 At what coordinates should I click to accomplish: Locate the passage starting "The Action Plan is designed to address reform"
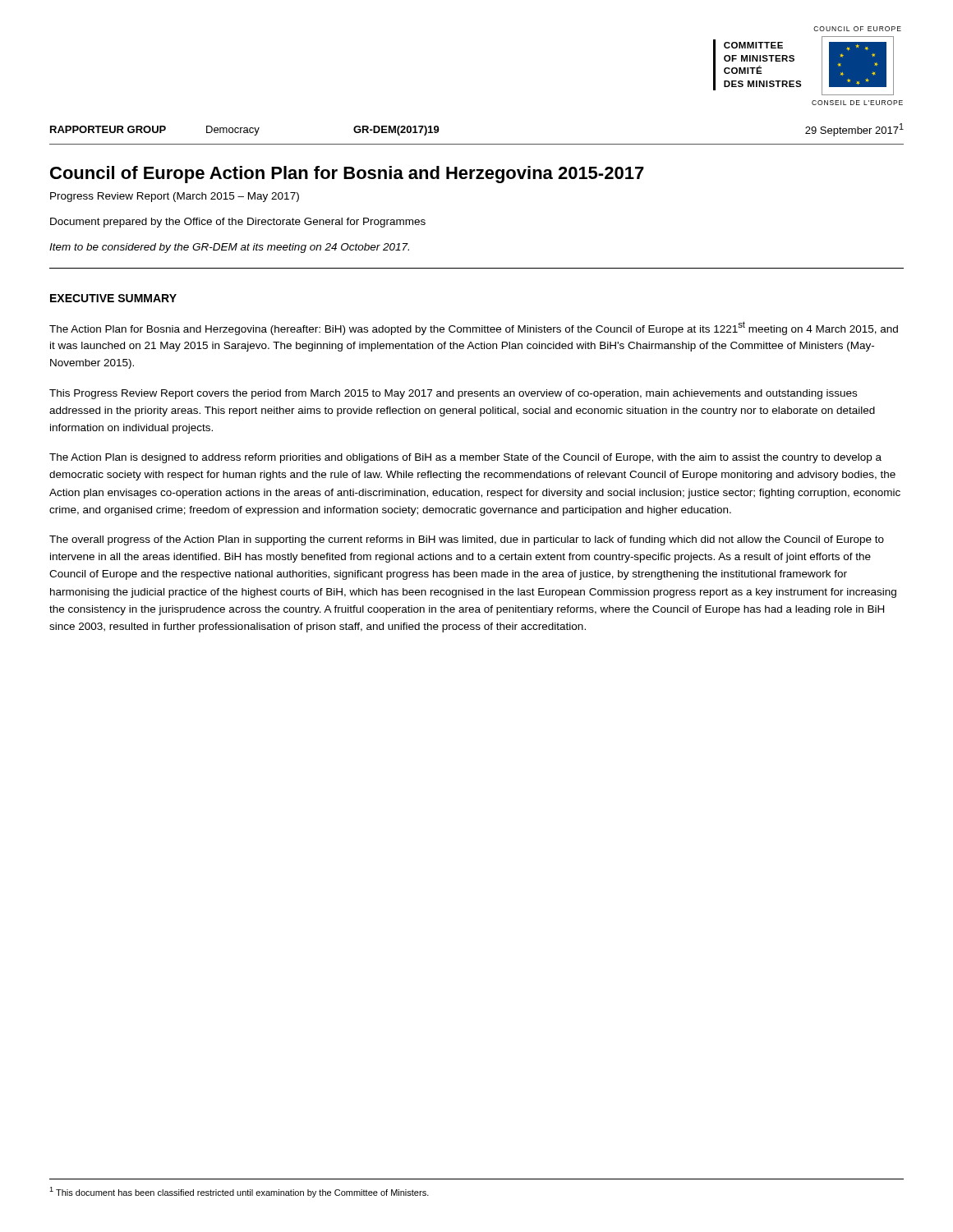(475, 483)
